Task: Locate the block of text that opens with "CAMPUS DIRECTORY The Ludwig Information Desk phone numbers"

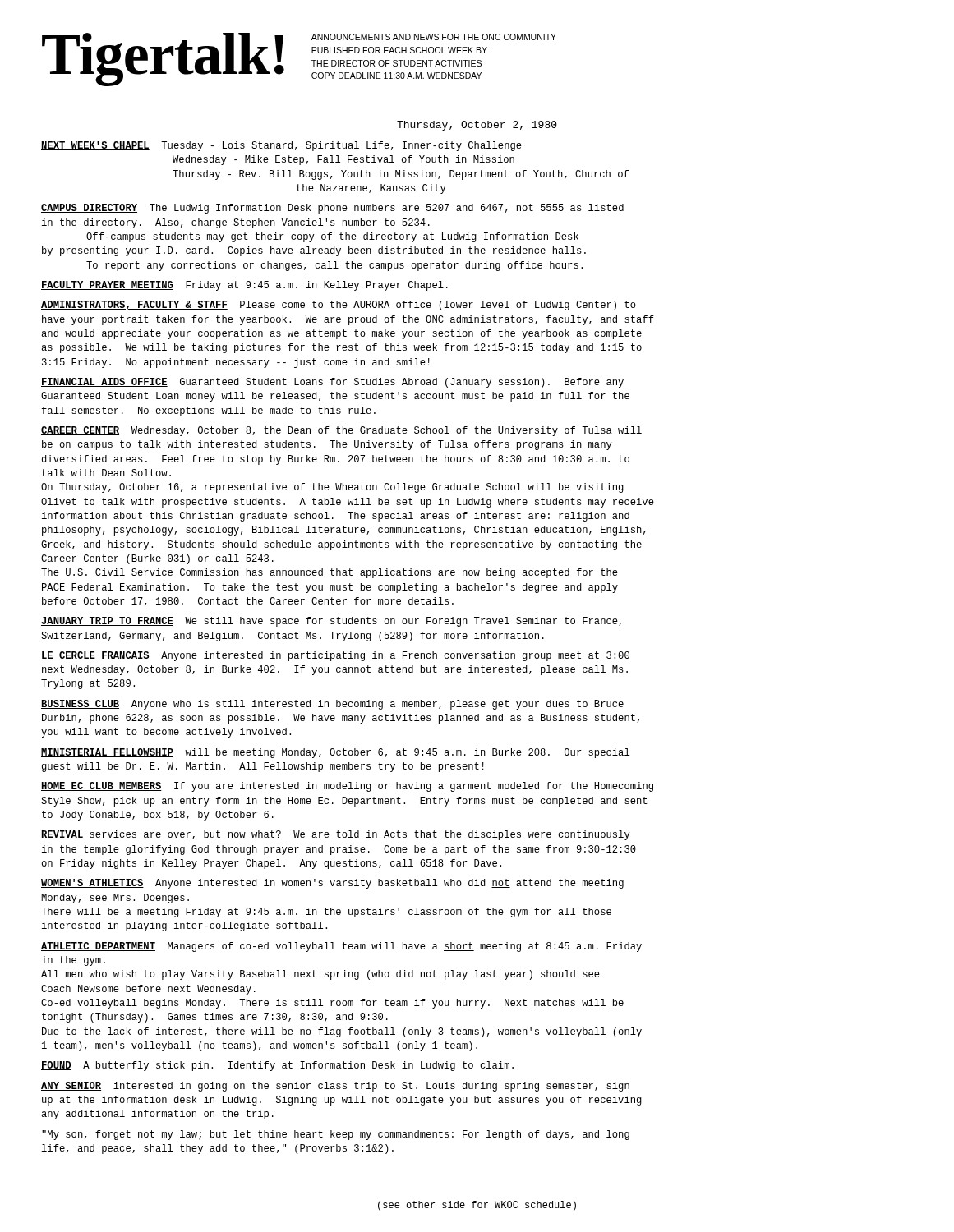Action: (477, 238)
